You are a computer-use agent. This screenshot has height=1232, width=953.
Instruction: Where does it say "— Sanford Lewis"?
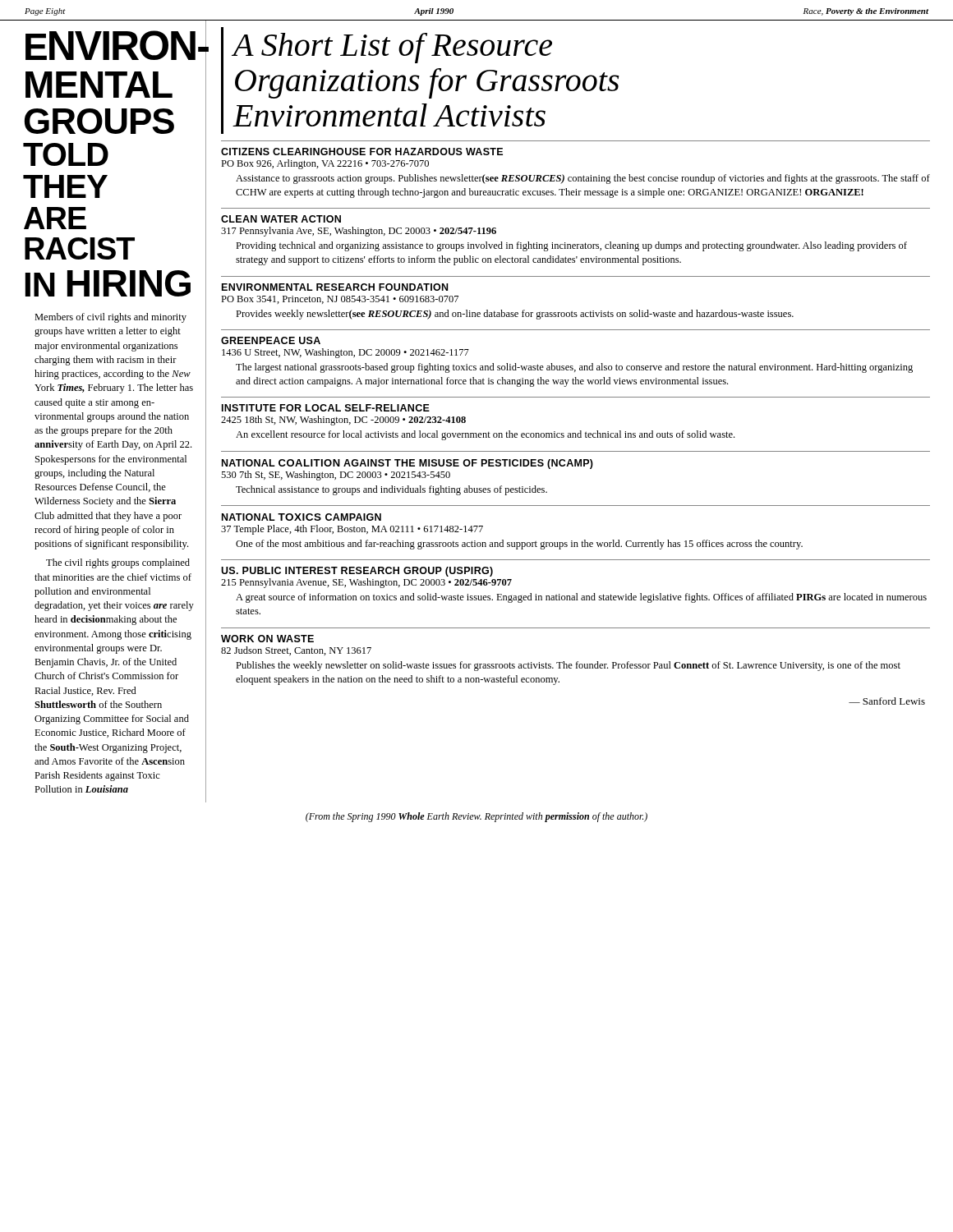point(887,701)
